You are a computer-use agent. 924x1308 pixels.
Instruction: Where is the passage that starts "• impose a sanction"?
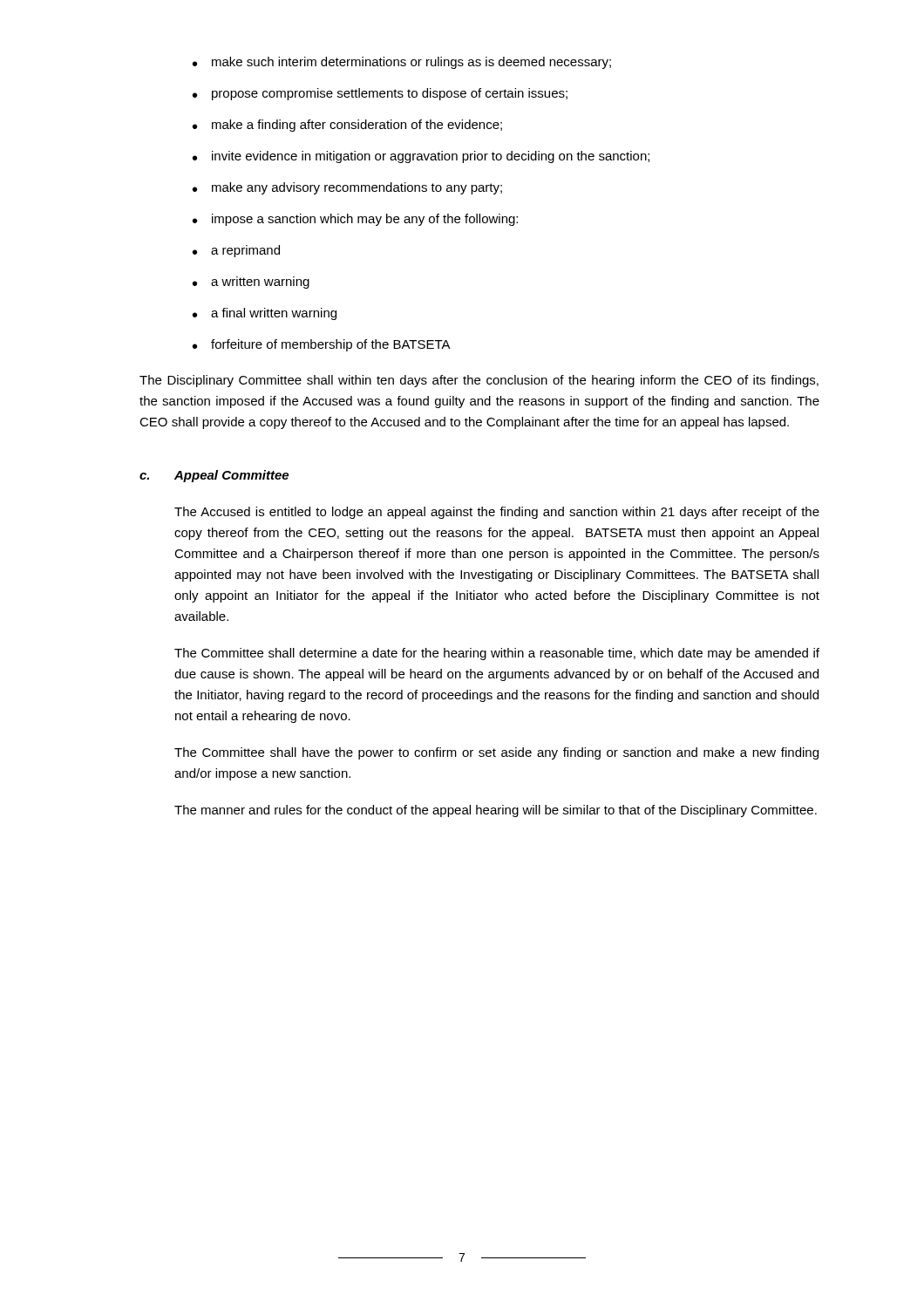pyautogui.click(x=506, y=221)
